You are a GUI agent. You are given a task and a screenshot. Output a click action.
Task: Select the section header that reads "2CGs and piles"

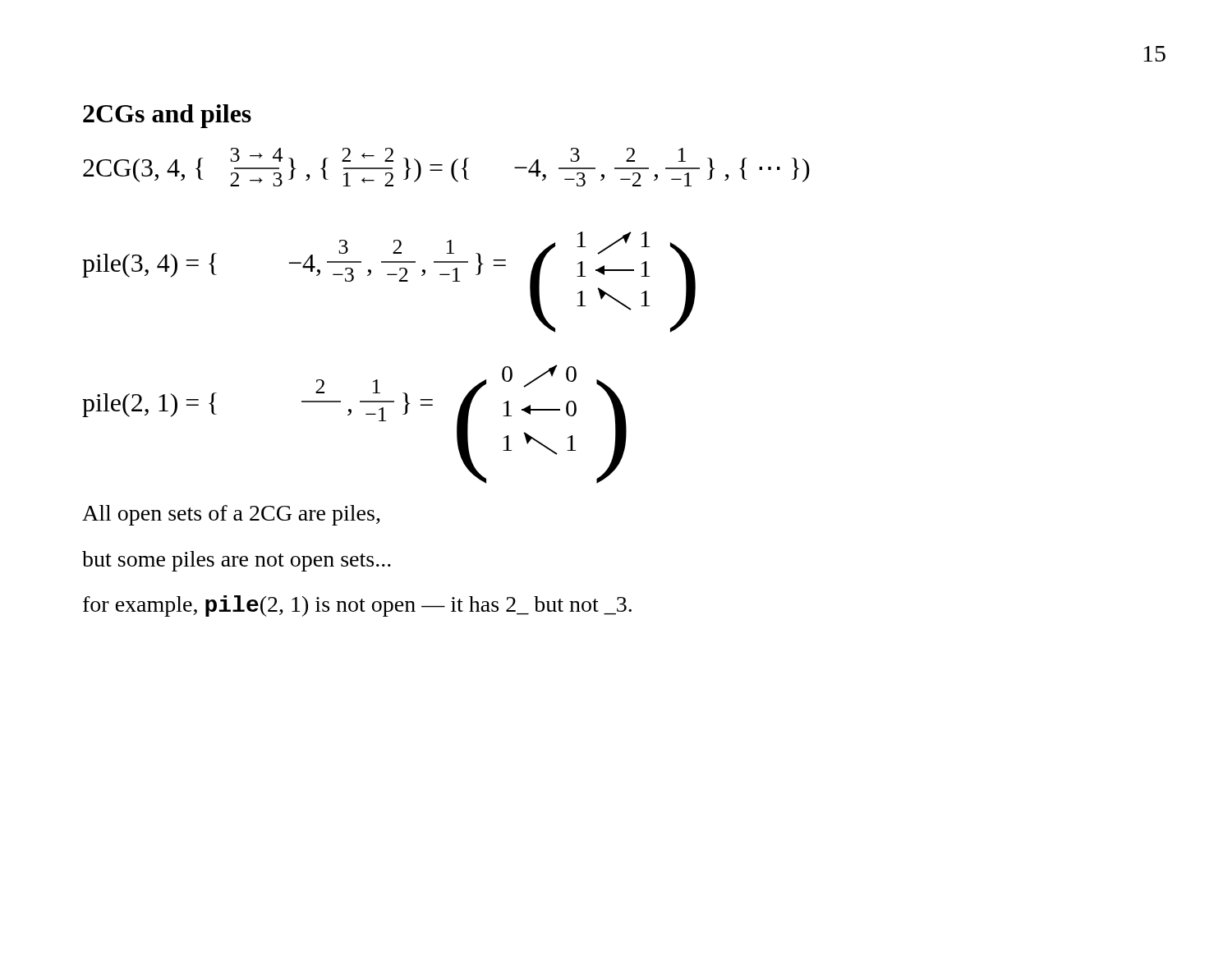tap(167, 113)
